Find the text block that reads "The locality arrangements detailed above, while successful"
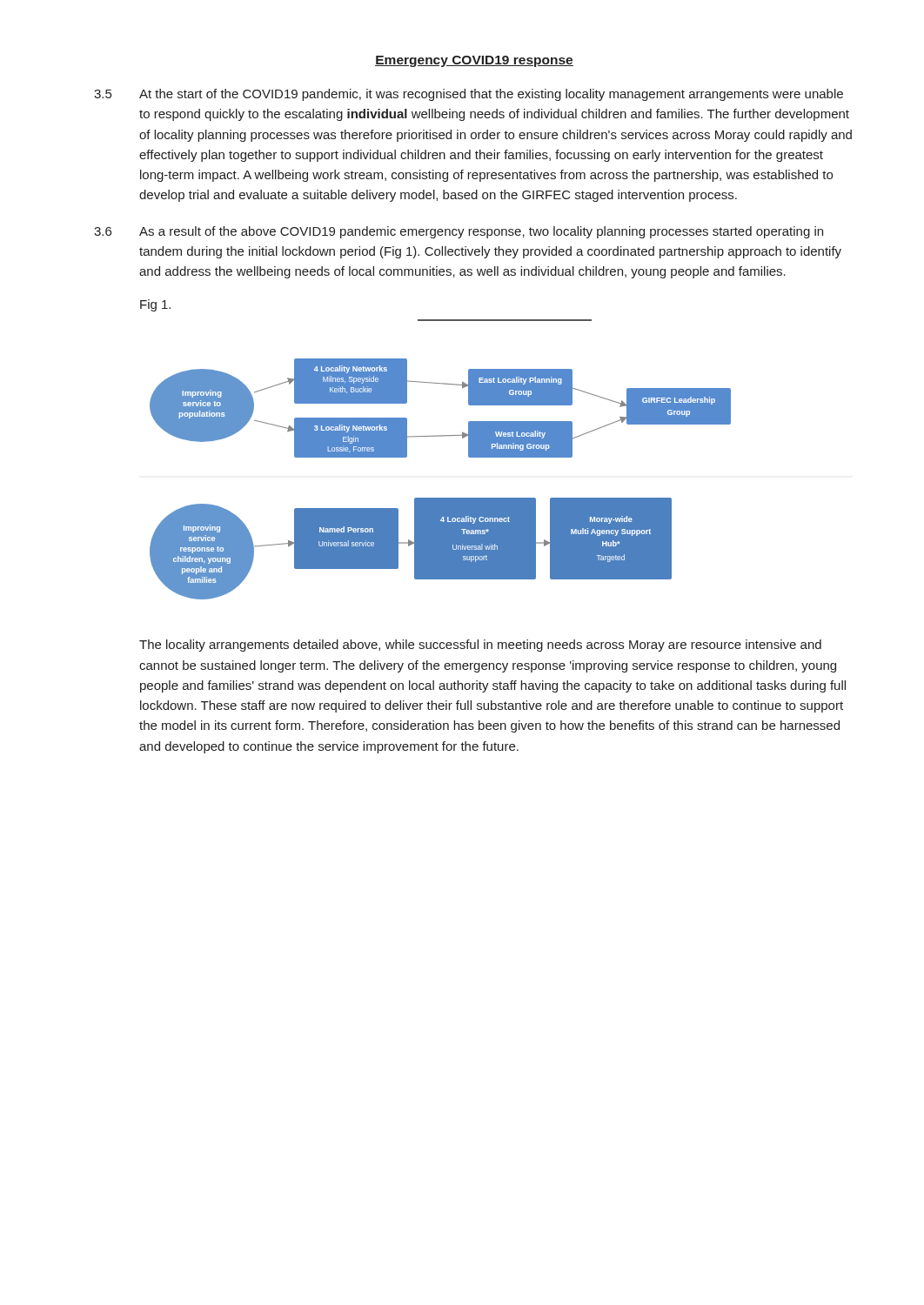 tap(493, 695)
